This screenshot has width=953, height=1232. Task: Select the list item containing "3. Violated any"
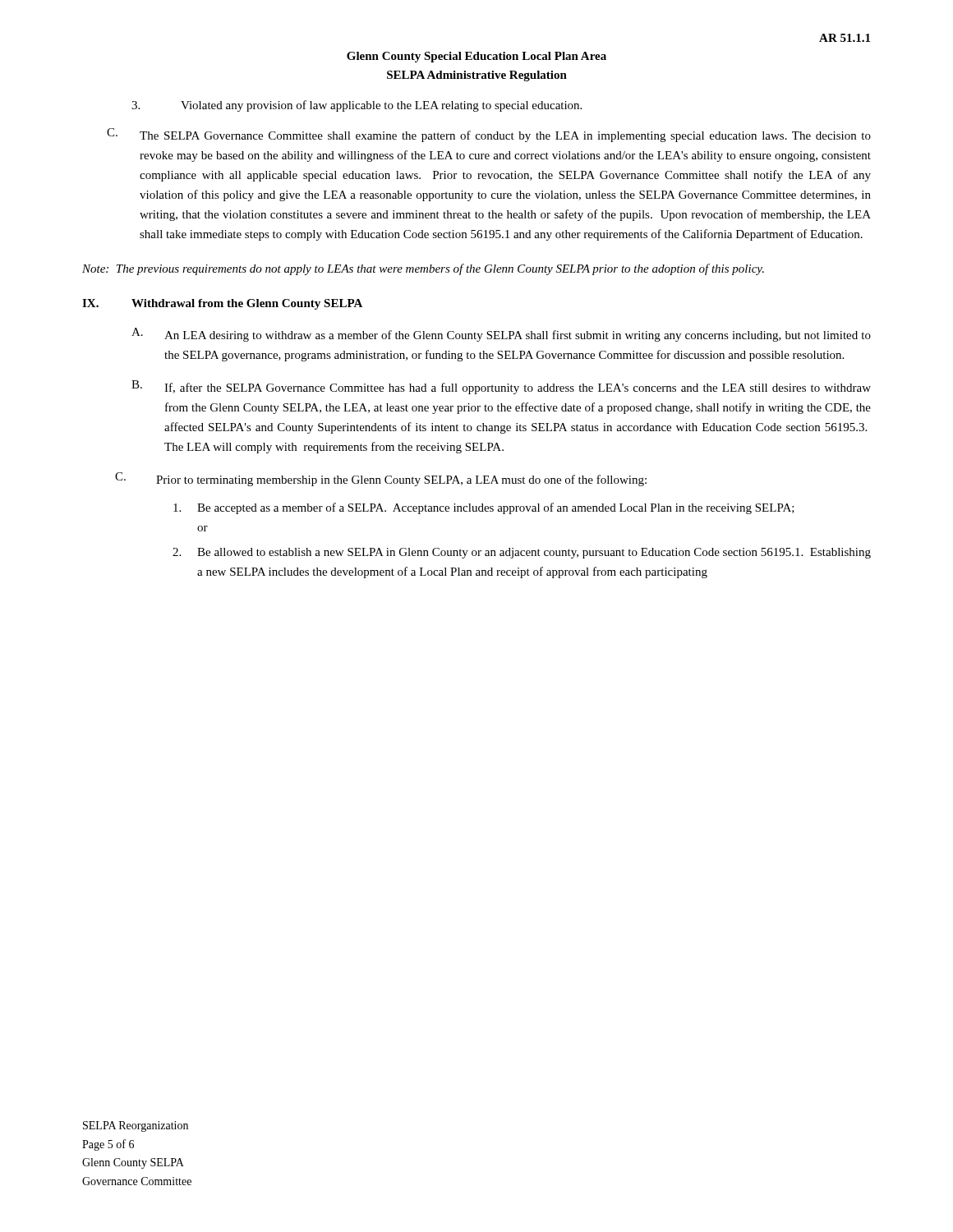click(501, 106)
